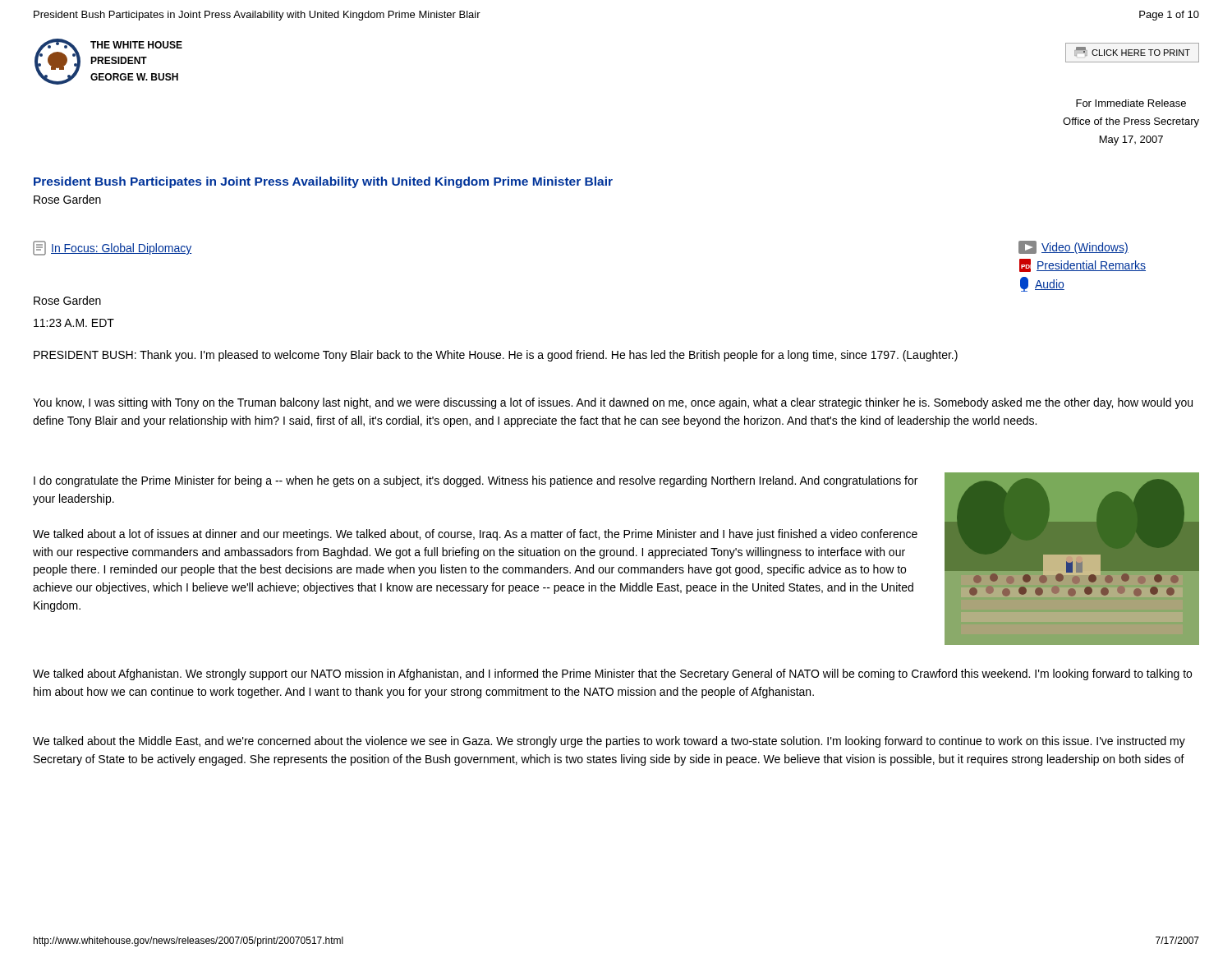
Task: Select the passage starting "We talked about the Middle East,"
Action: (x=609, y=750)
